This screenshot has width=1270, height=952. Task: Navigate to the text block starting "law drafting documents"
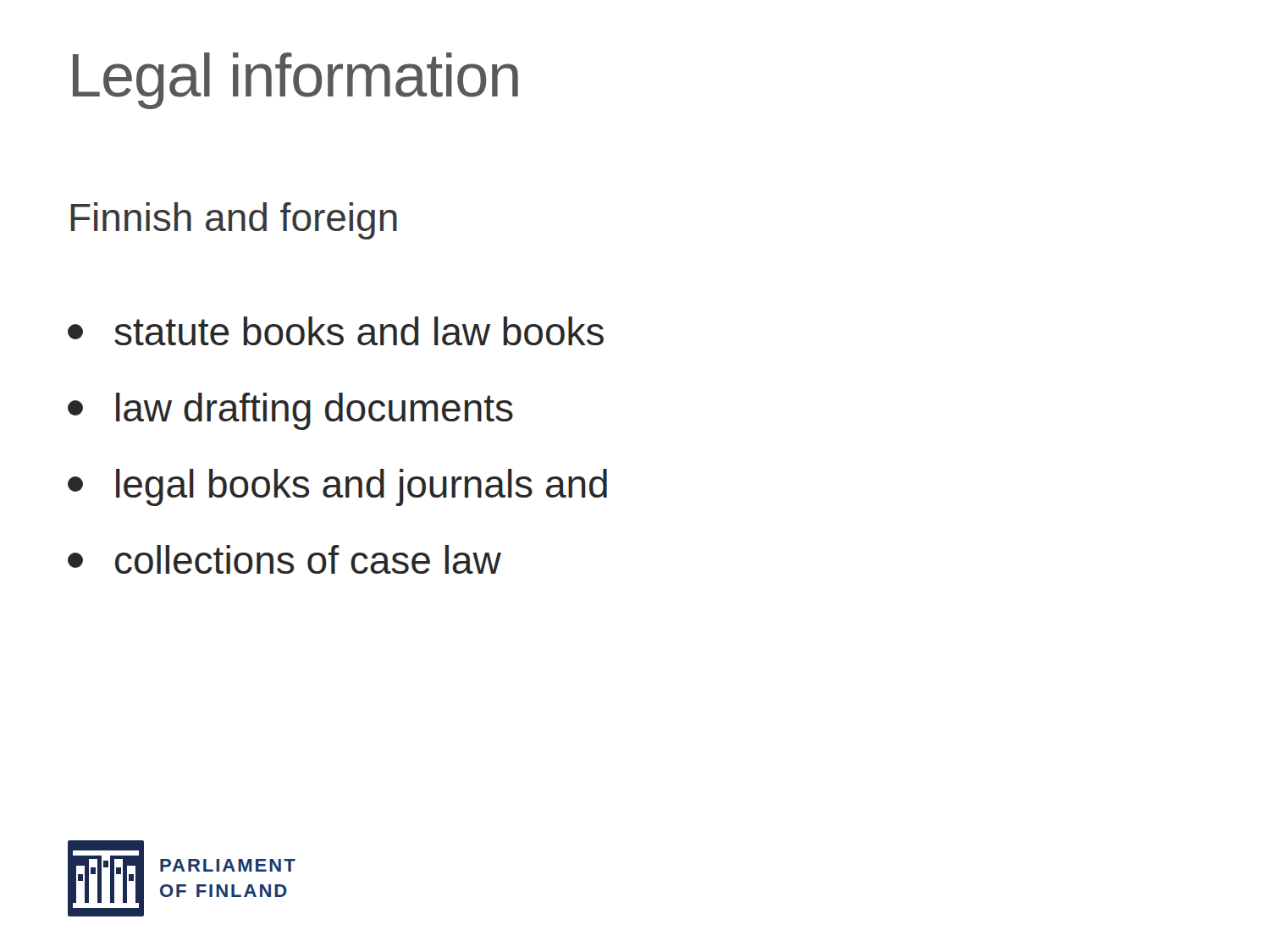click(x=291, y=408)
